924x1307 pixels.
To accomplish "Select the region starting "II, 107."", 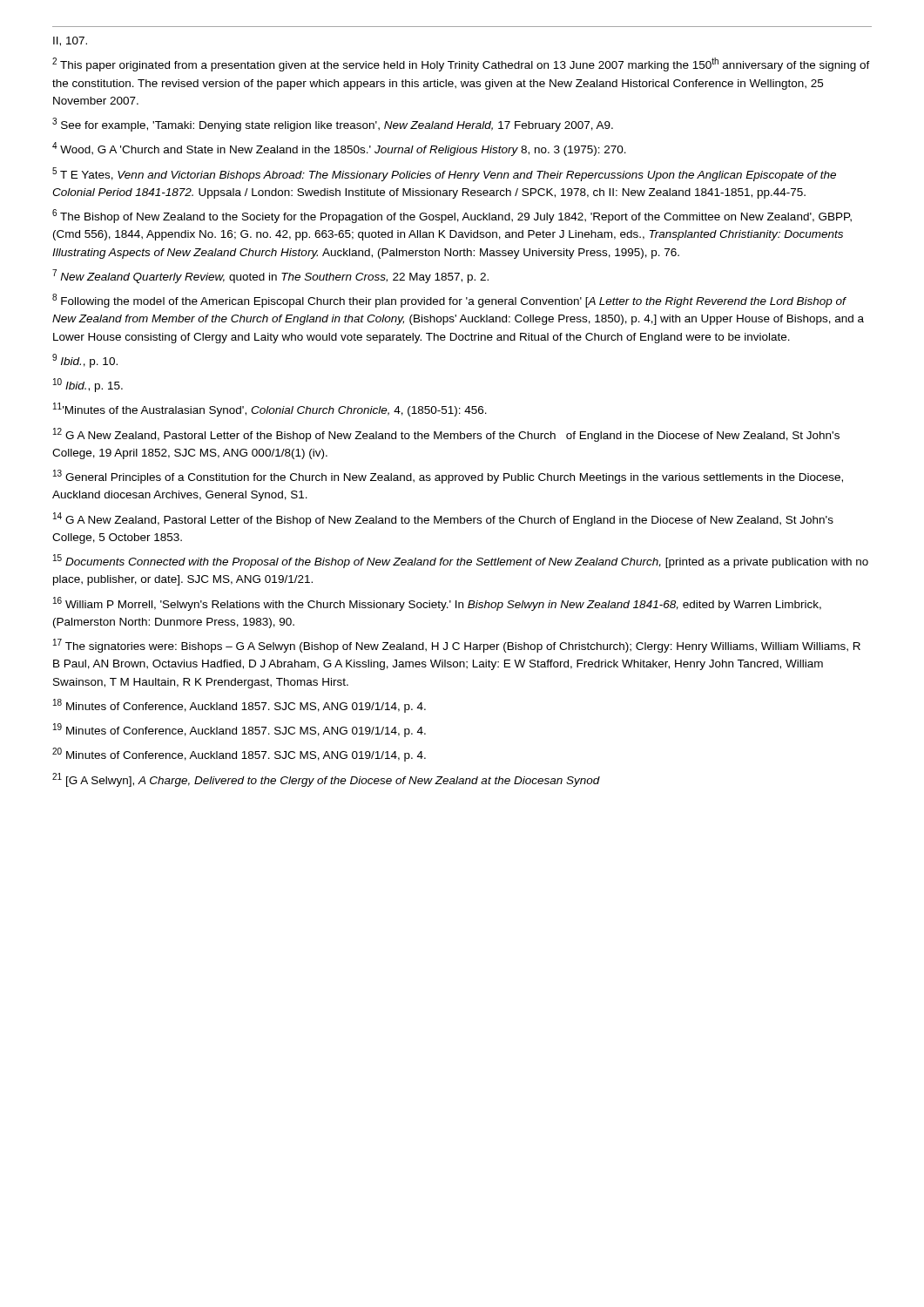I will [70, 41].
